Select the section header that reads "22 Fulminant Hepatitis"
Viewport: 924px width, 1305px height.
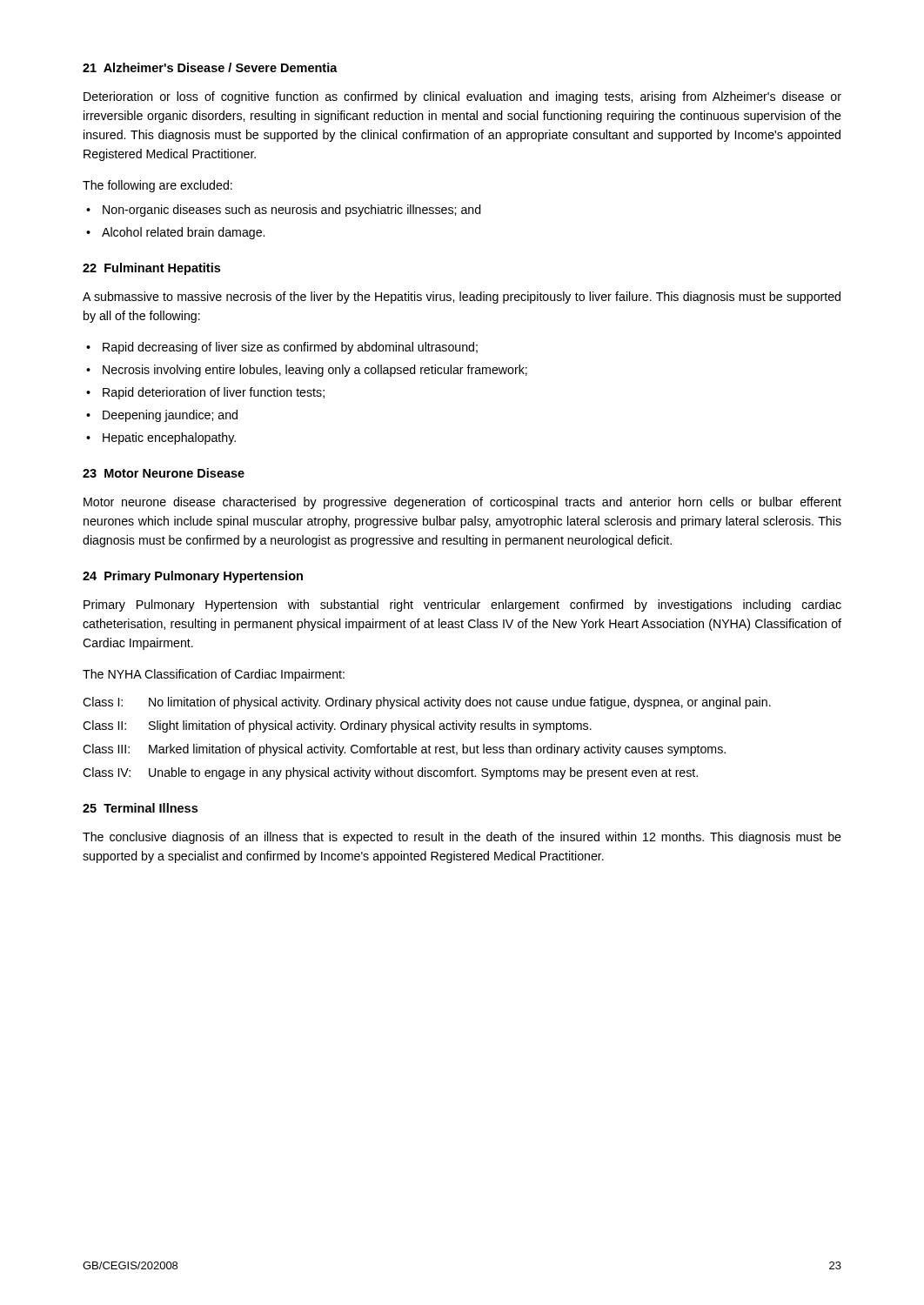pyautogui.click(x=152, y=268)
